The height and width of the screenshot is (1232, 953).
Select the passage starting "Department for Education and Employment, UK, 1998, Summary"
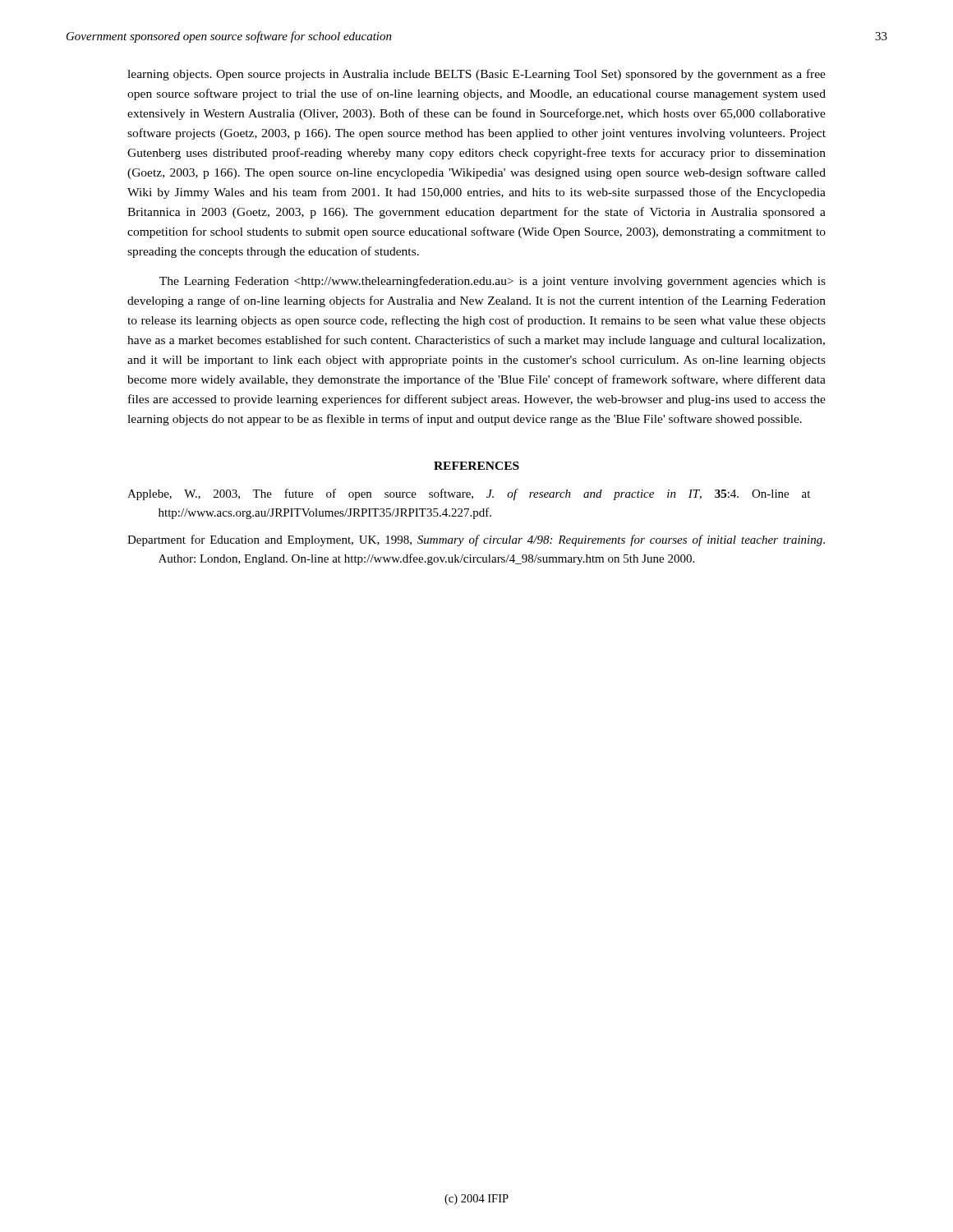pos(476,549)
